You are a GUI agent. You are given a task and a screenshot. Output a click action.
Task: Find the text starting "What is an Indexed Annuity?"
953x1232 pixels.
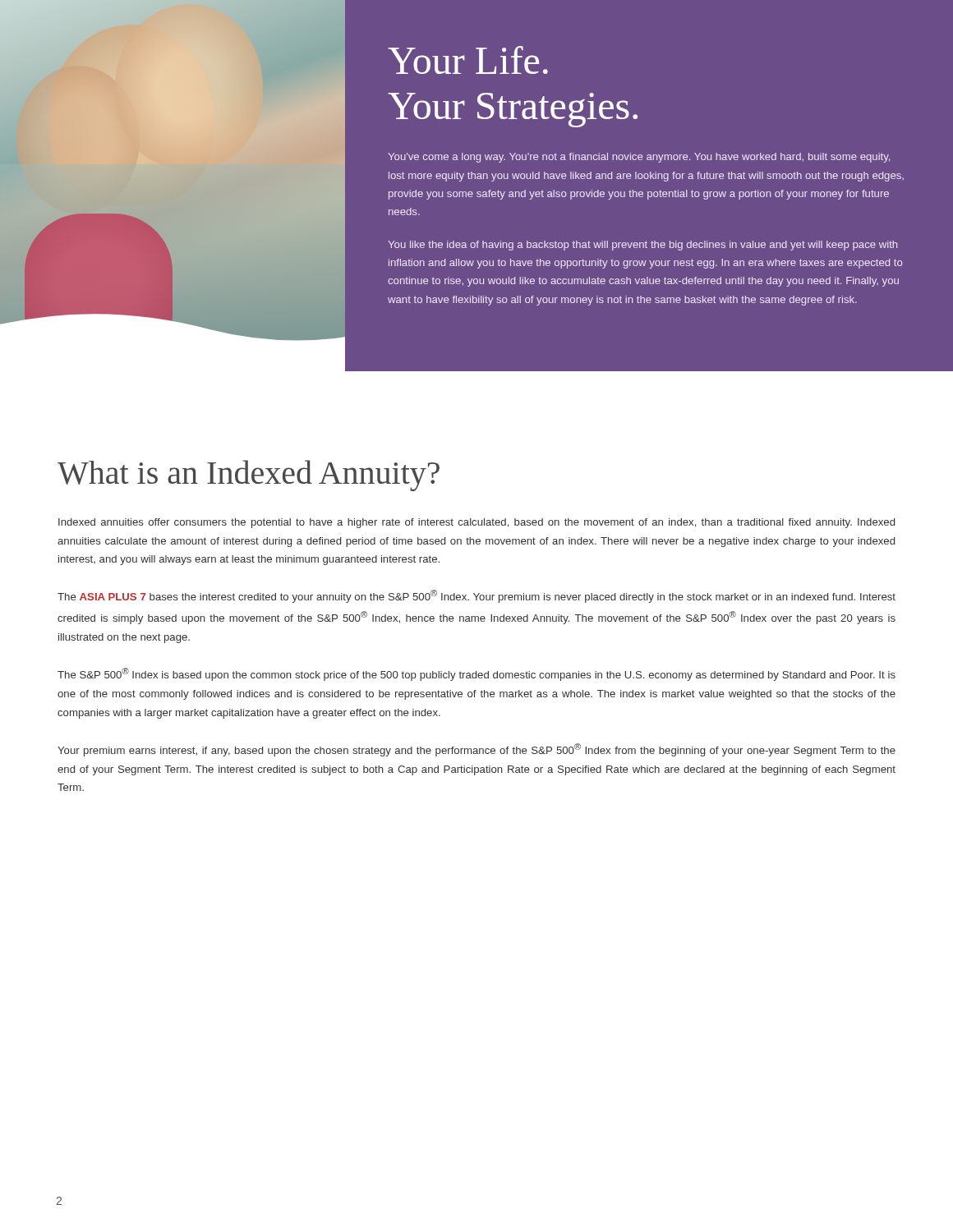tap(249, 473)
